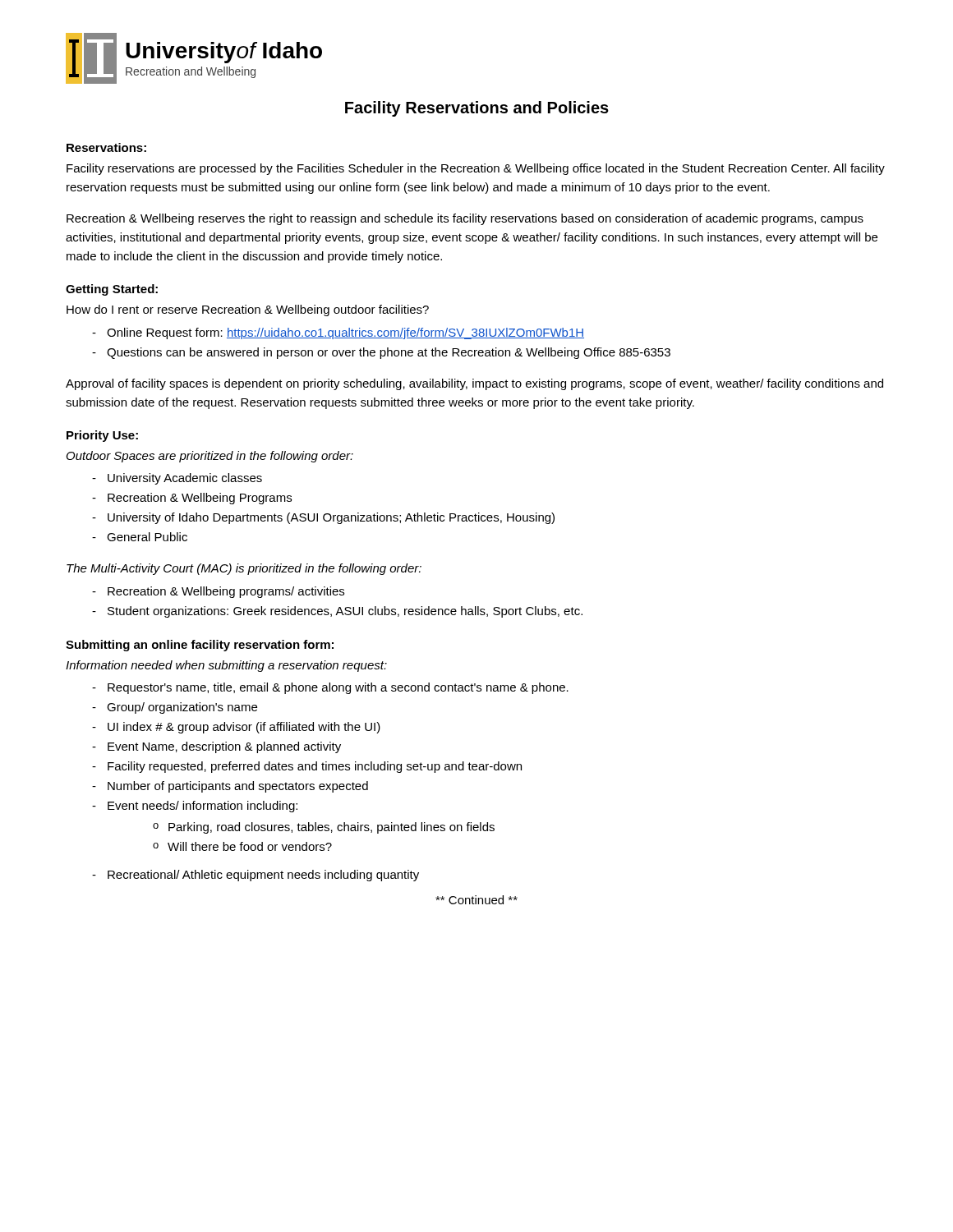This screenshot has height=1232, width=953.
Task: Find the section header containing "Submitting an online facility reservation form:"
Action: 200,644
